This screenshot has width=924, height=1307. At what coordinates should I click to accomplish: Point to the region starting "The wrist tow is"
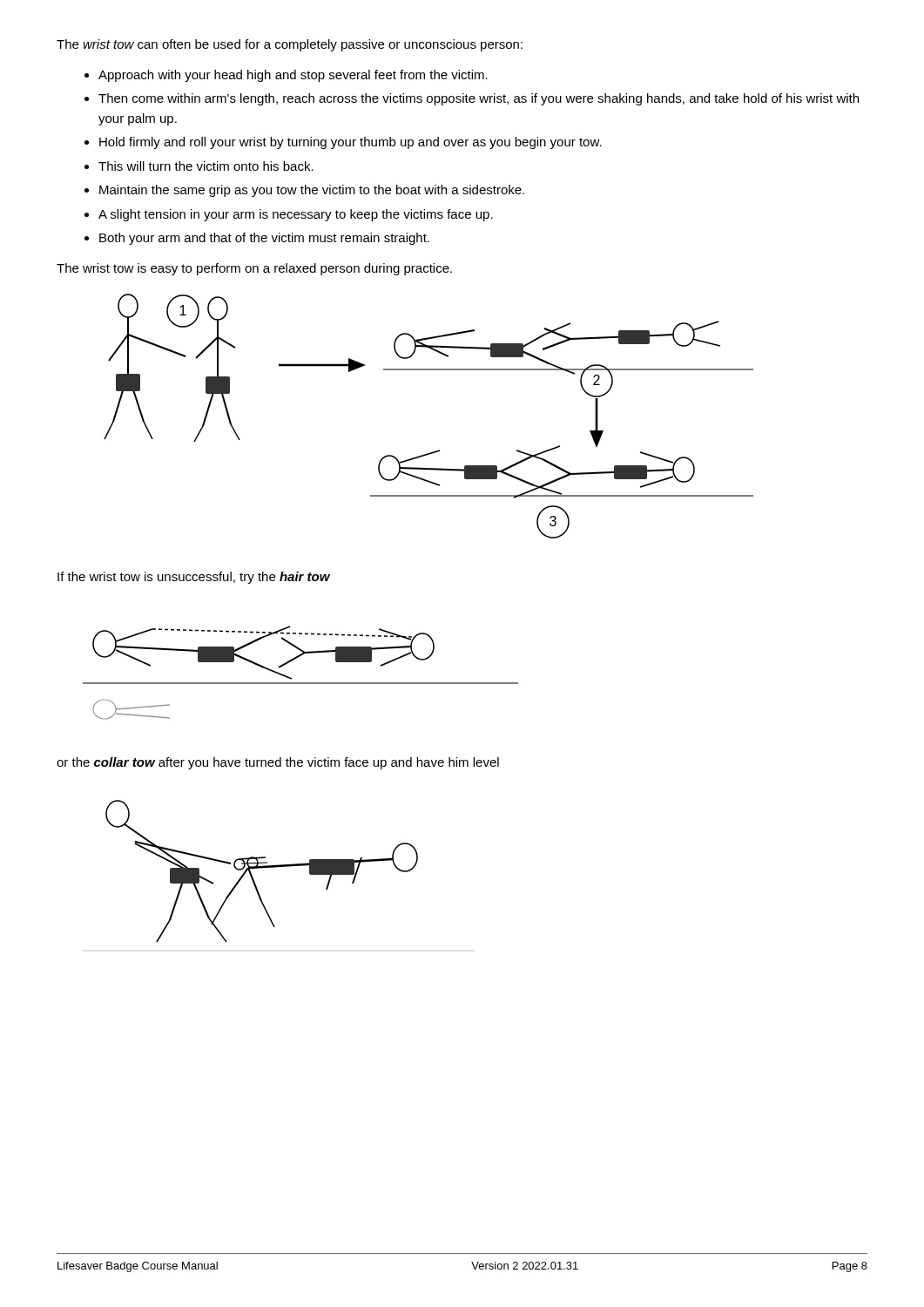point(255,267)
